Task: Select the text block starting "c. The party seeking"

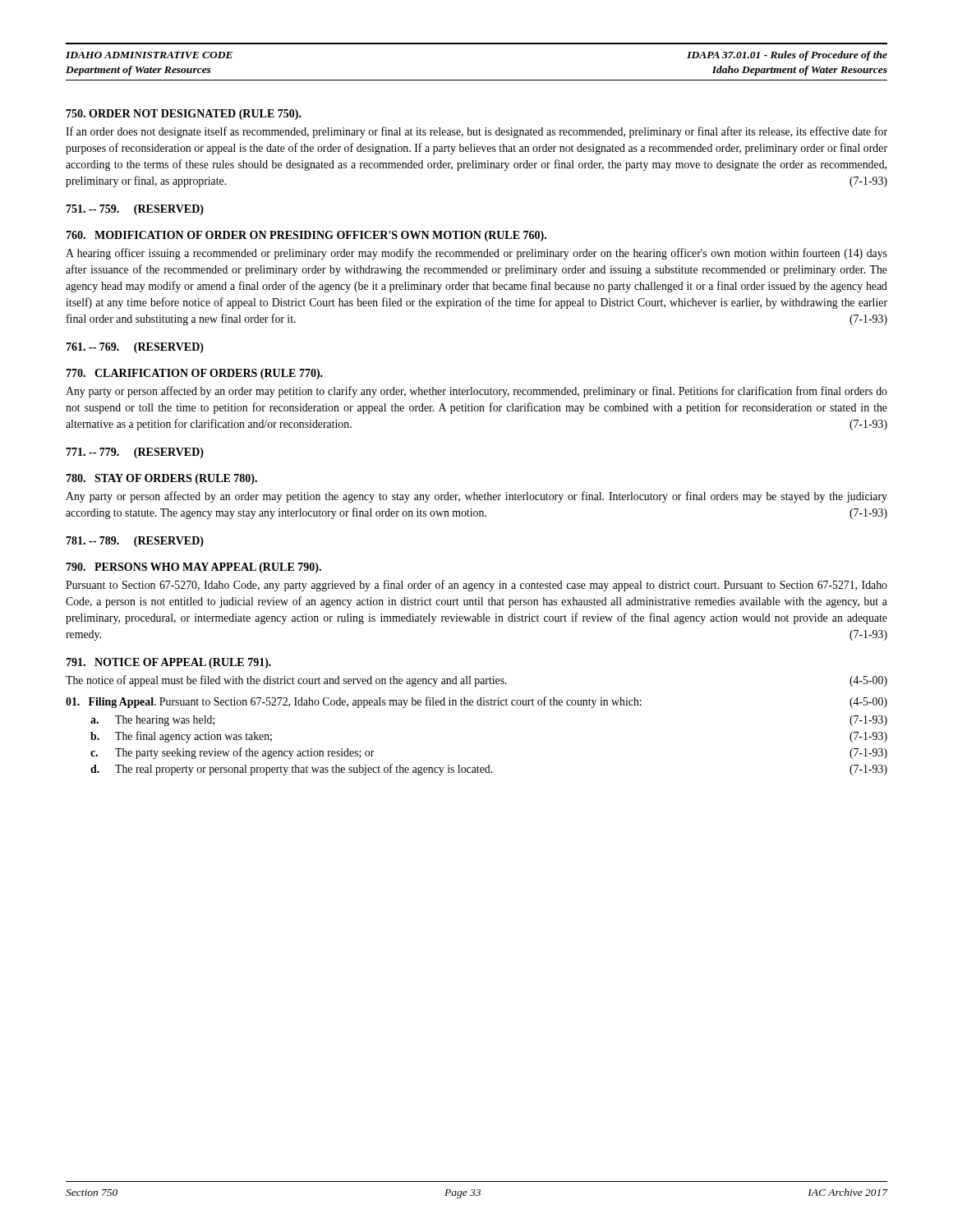Action: (x=489, y=753)
